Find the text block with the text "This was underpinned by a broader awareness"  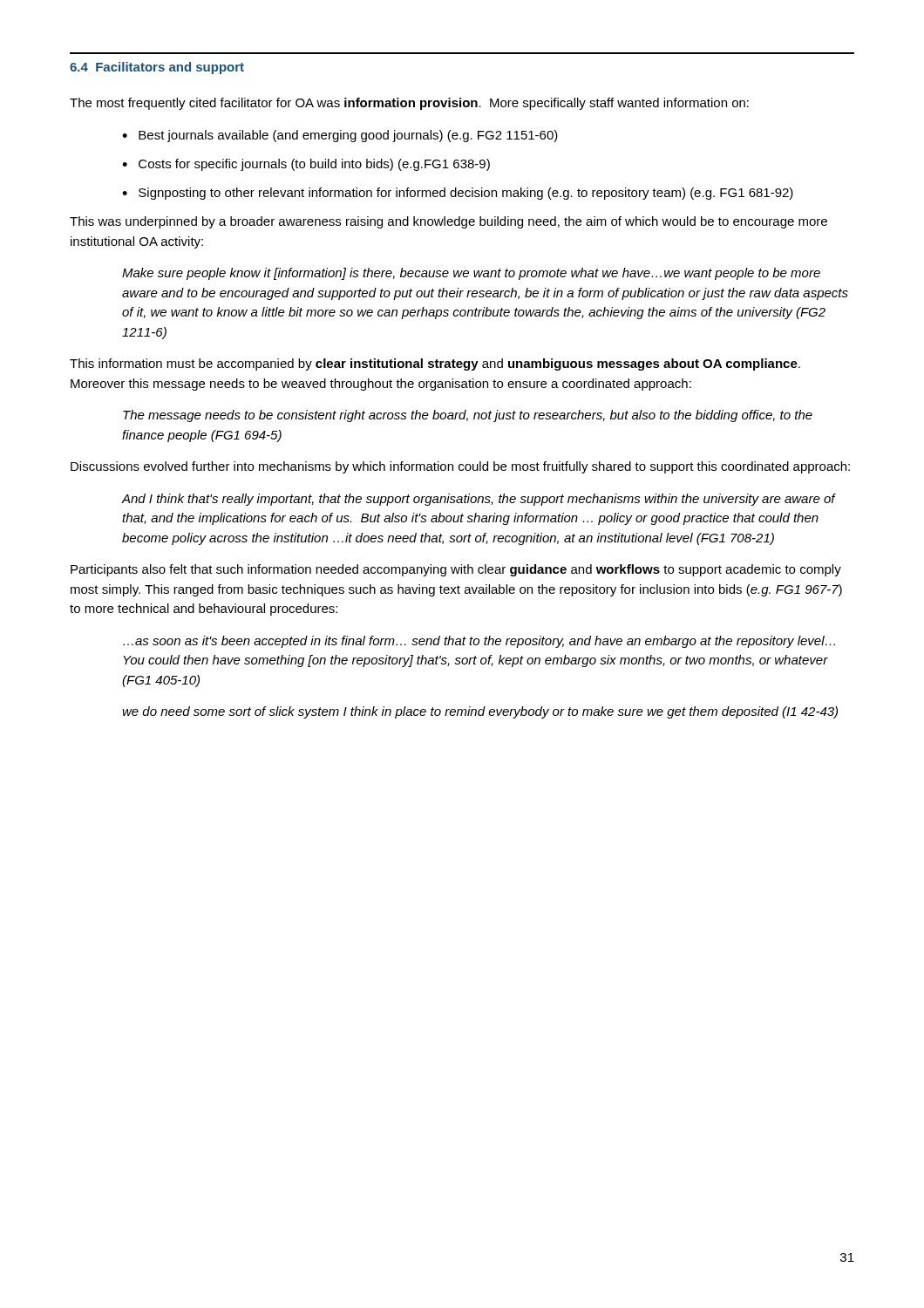[x=449, y=231]
